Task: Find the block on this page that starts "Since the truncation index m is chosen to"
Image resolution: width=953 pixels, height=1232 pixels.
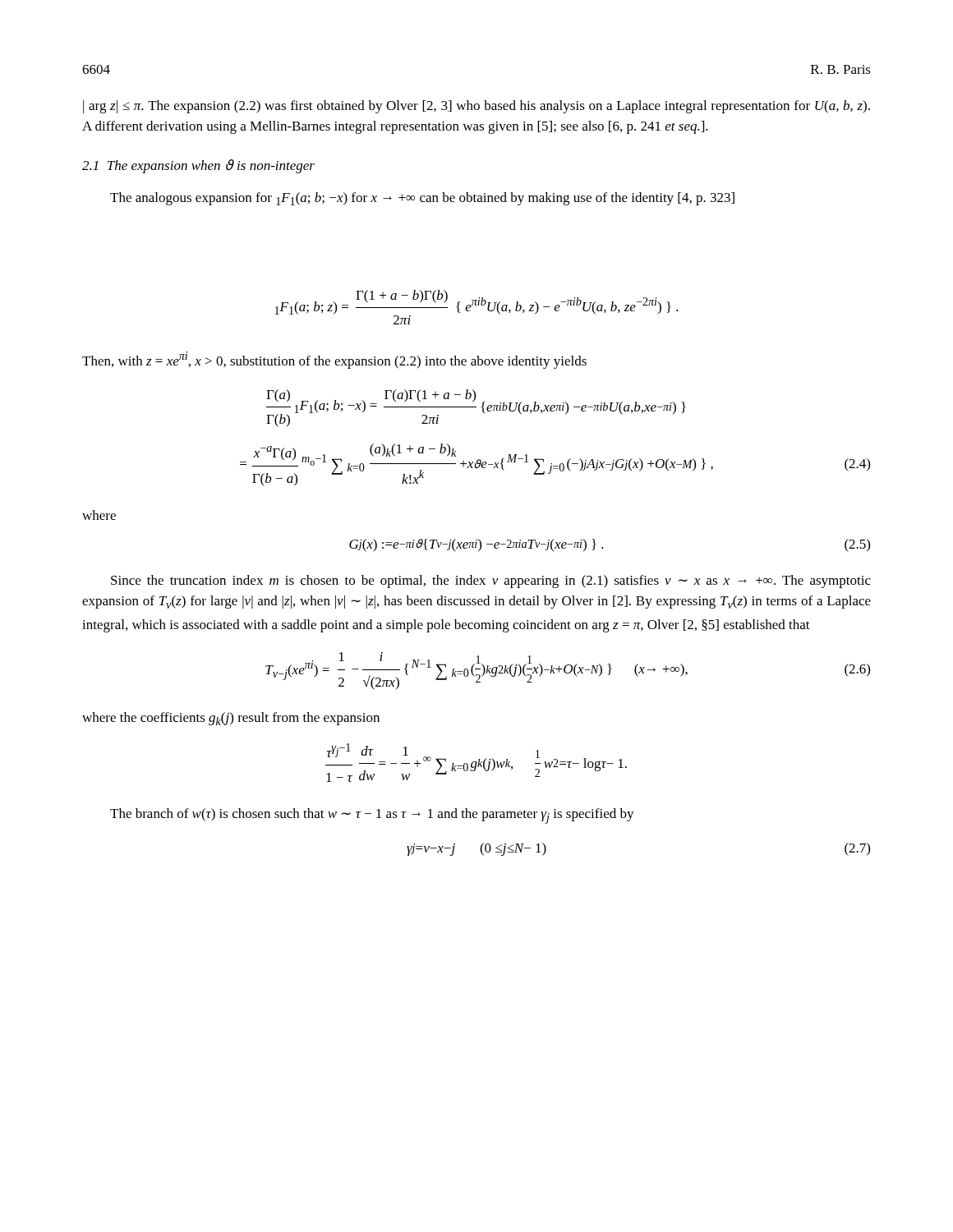Action: [x=476, y=602]
